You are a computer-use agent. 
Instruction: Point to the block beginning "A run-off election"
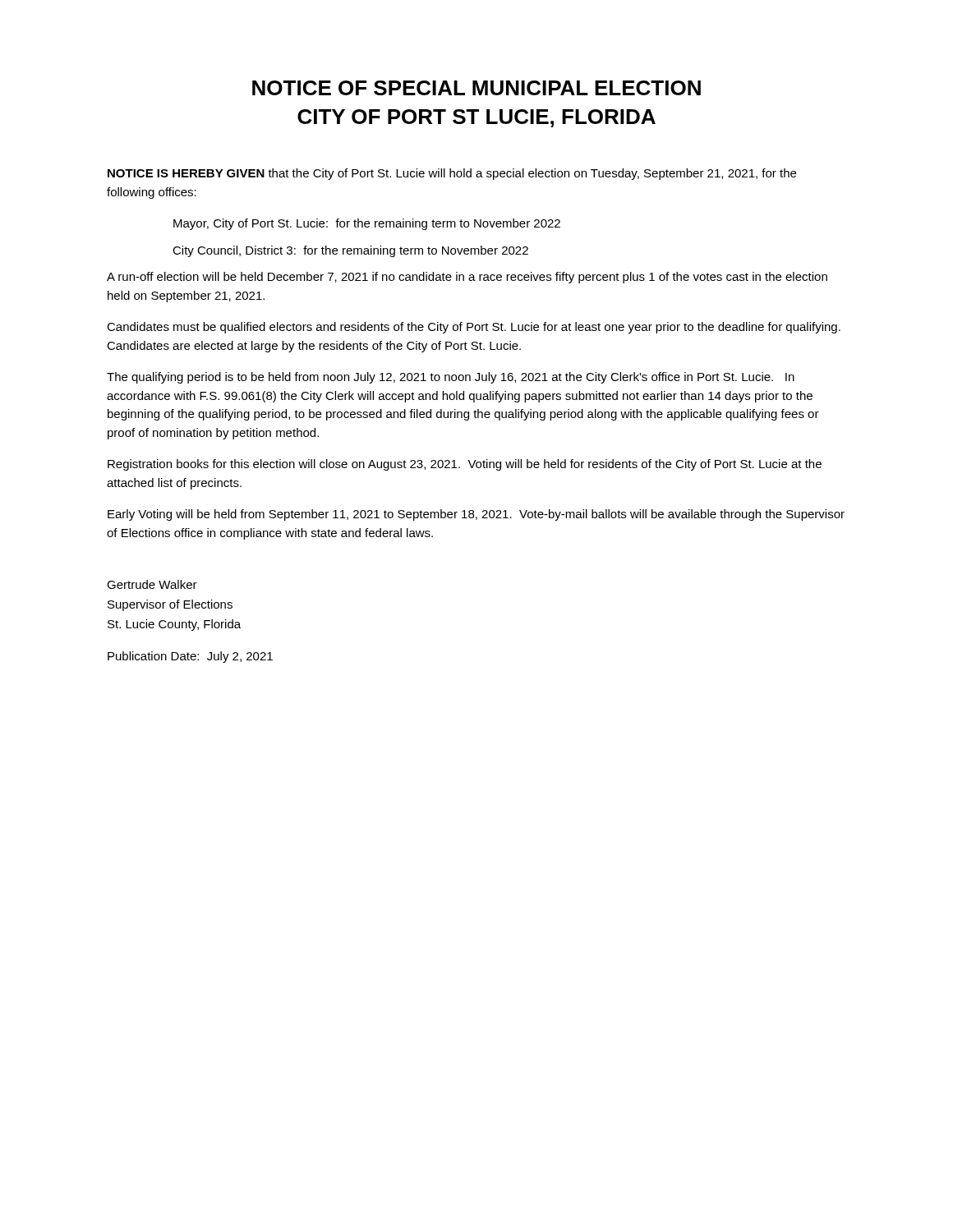(x=467, y=286)
